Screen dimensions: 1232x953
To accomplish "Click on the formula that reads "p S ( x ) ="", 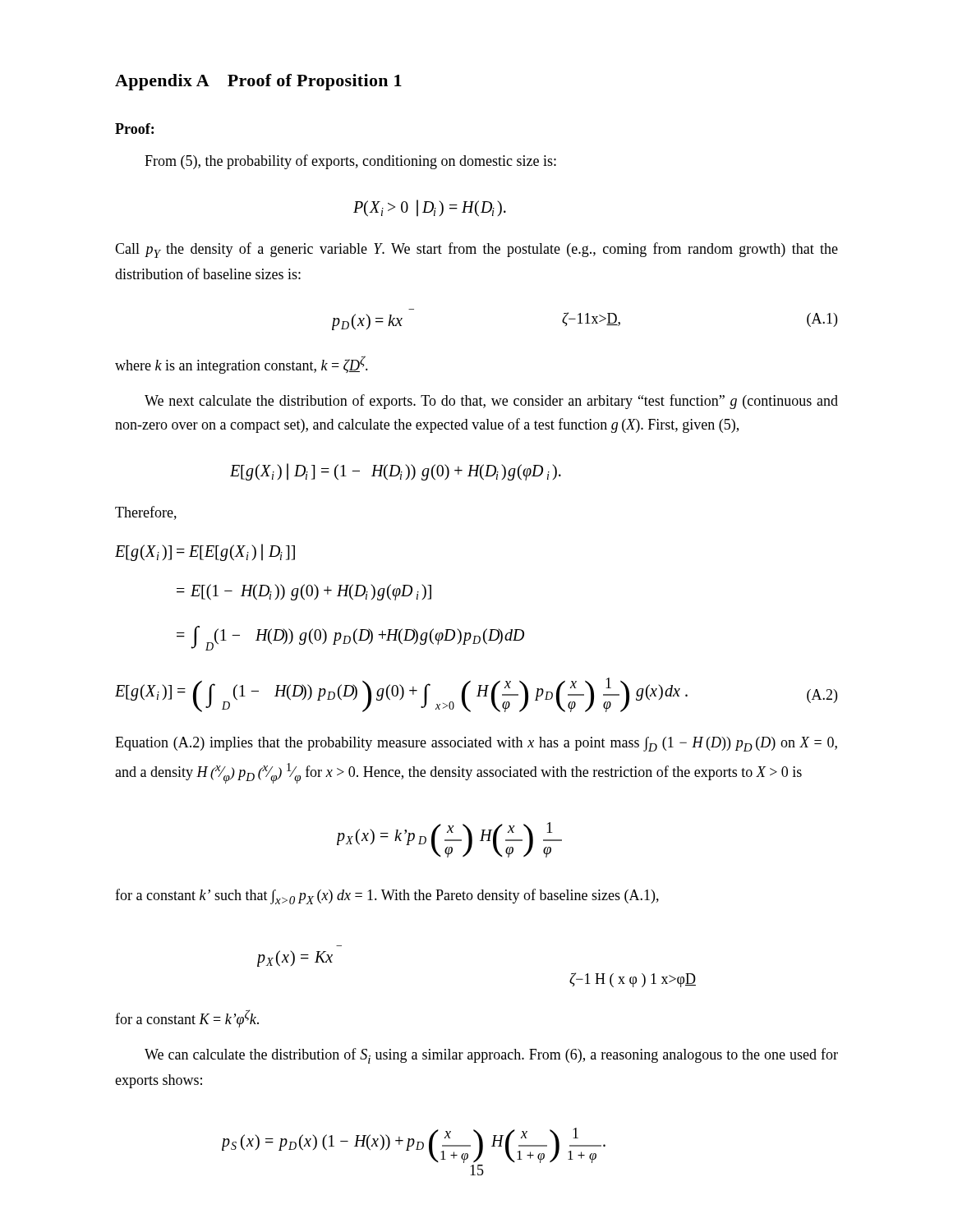I will pos(476,1137).
